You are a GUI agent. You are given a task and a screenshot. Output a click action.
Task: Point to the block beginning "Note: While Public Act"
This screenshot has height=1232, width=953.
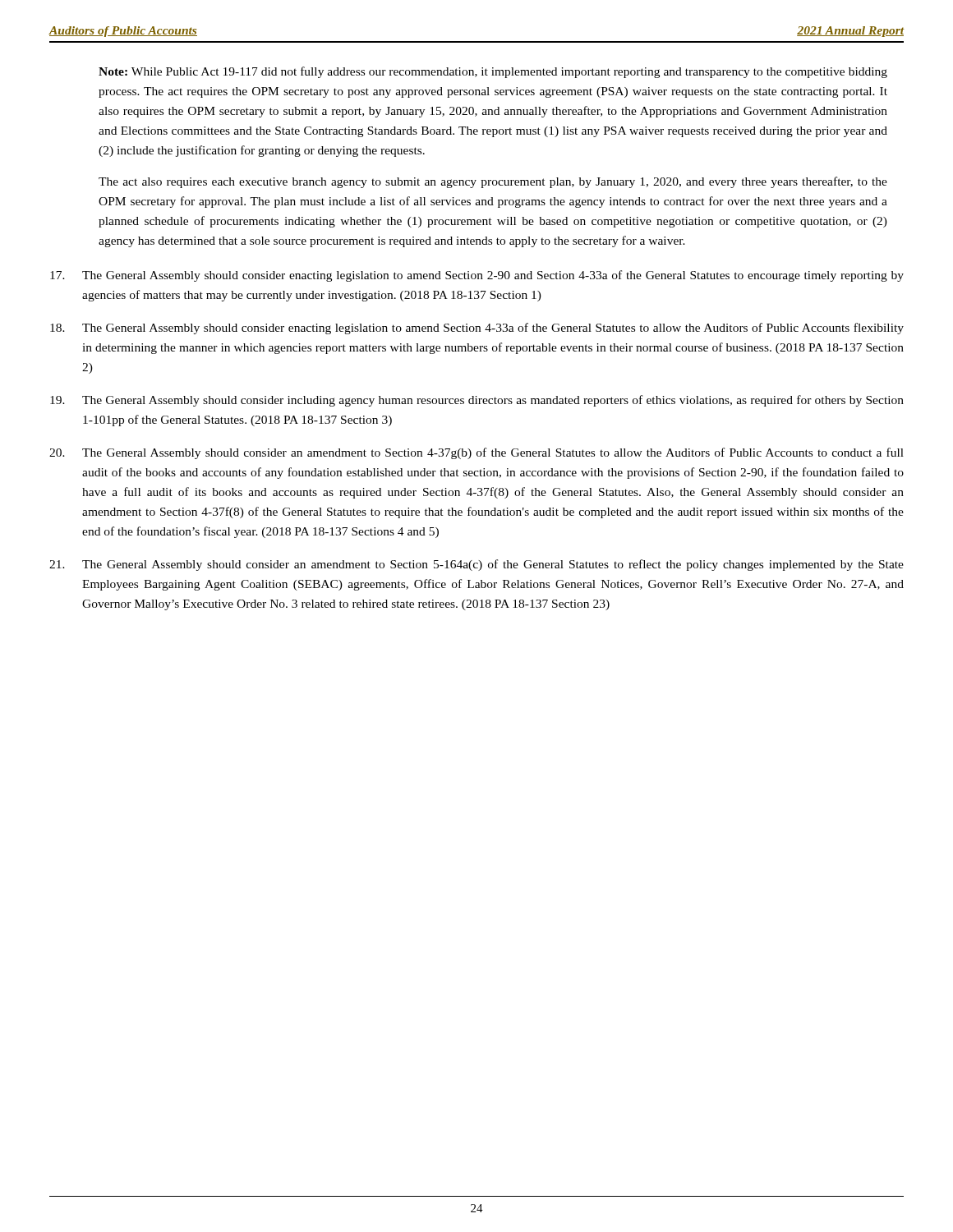(x=493, y=72)
